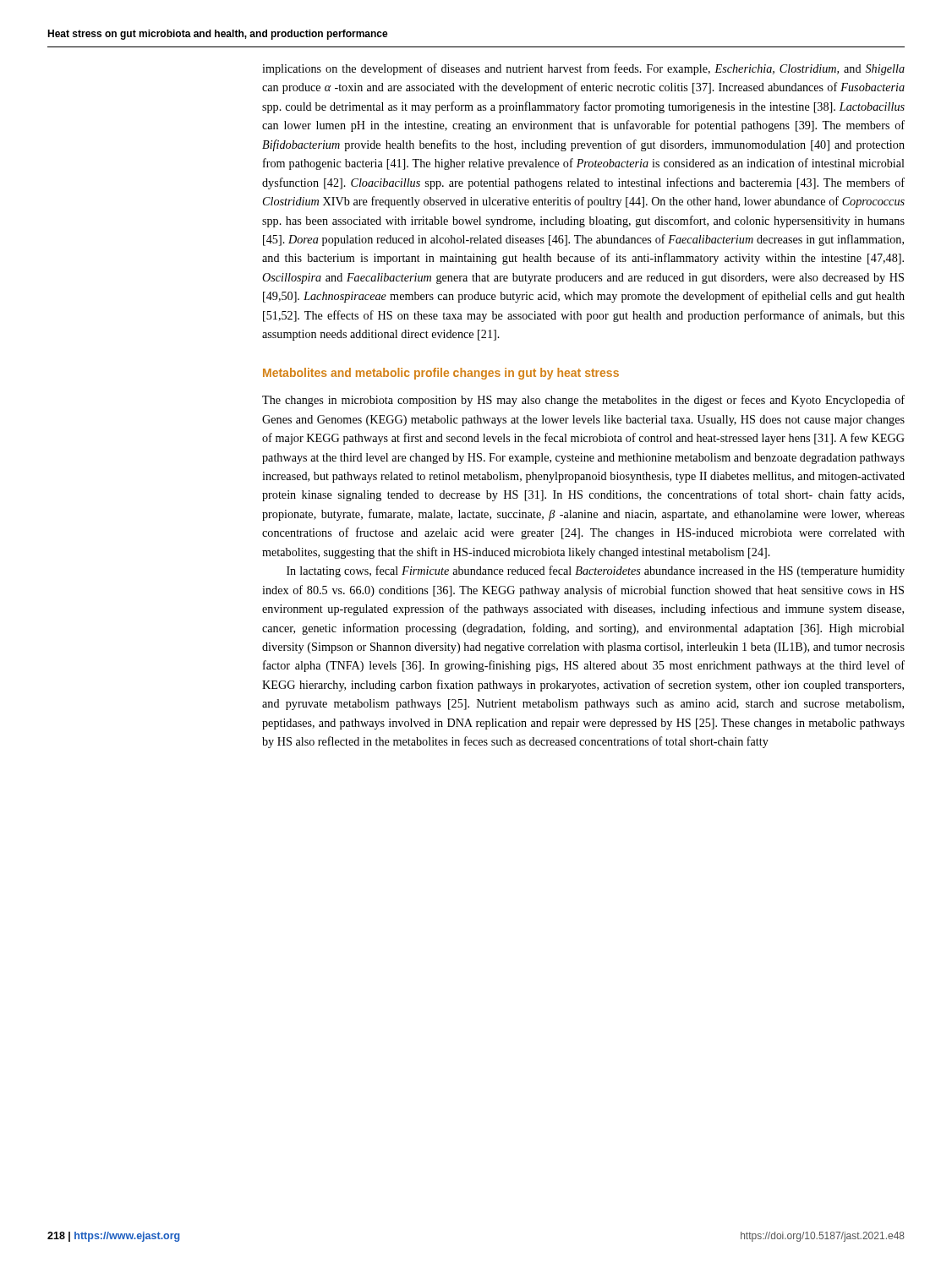Locate the block of text that opens with "In lactating cows, fecal Firmicute abundance reduced fecal"

coord(583,656)
